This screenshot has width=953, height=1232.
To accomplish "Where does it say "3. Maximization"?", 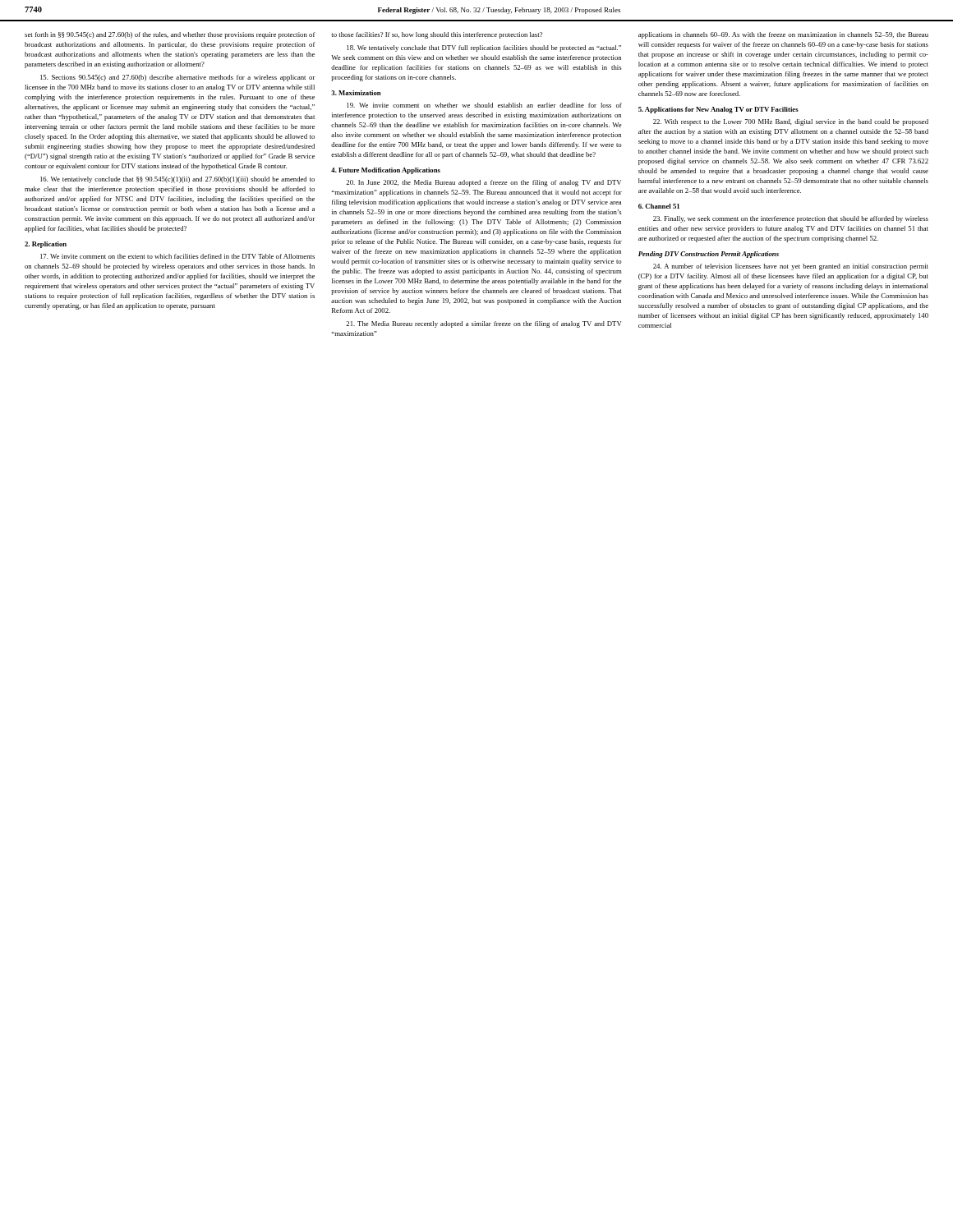I will tap(476, 93).
